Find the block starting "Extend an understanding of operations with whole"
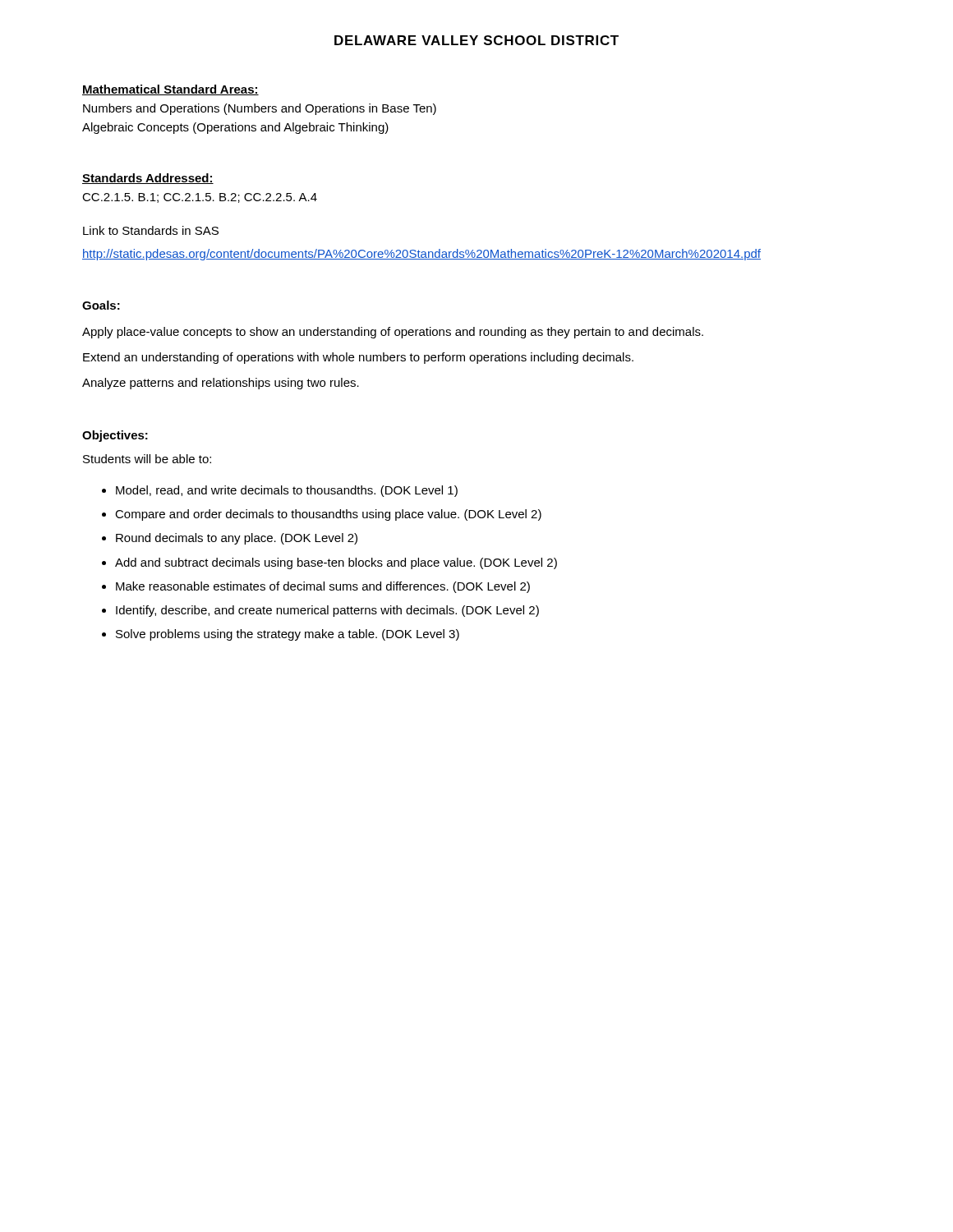The image size is (953, 1232). [x=358, y=357]
